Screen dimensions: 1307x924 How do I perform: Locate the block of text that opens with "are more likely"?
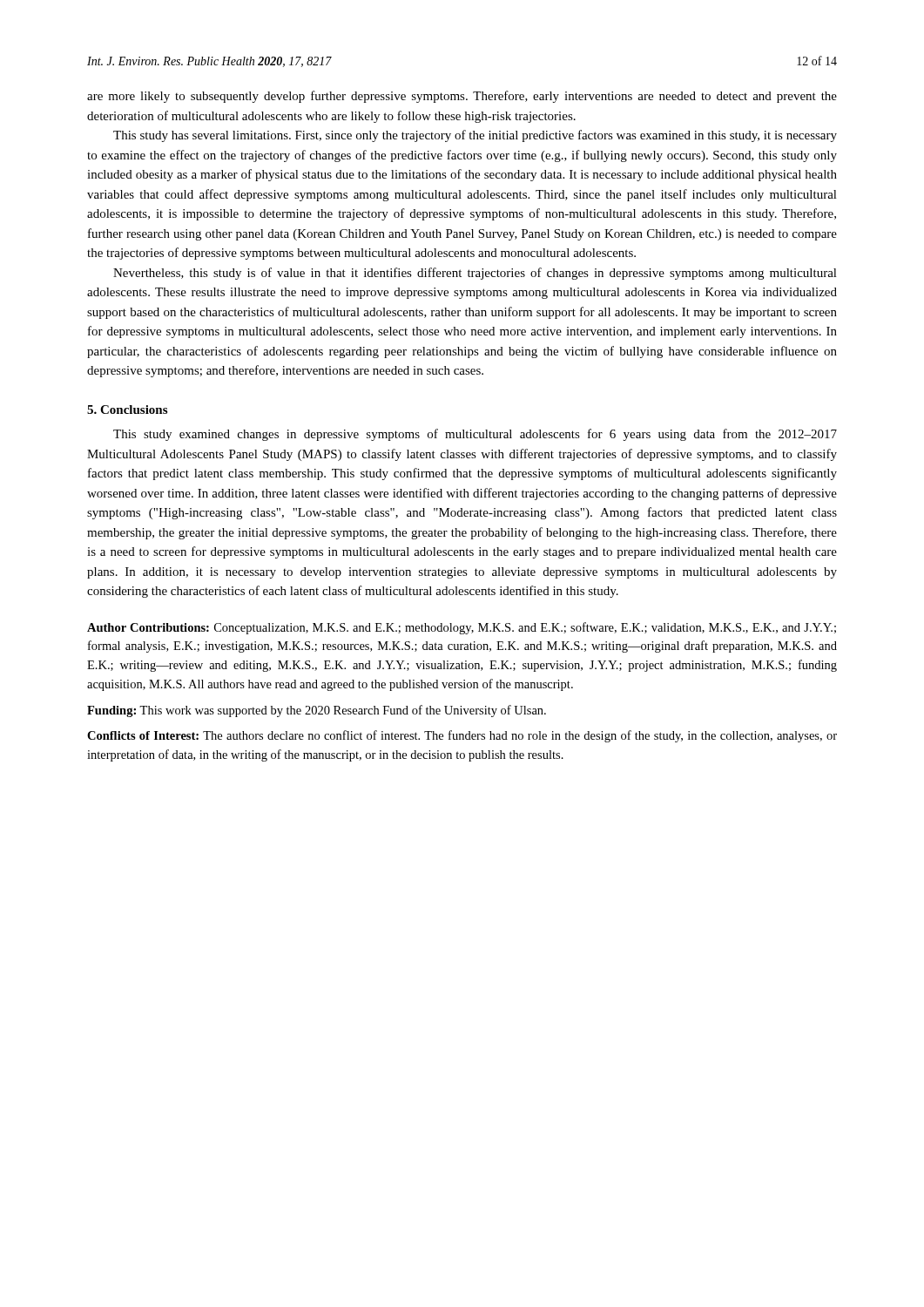click(462, 106)
